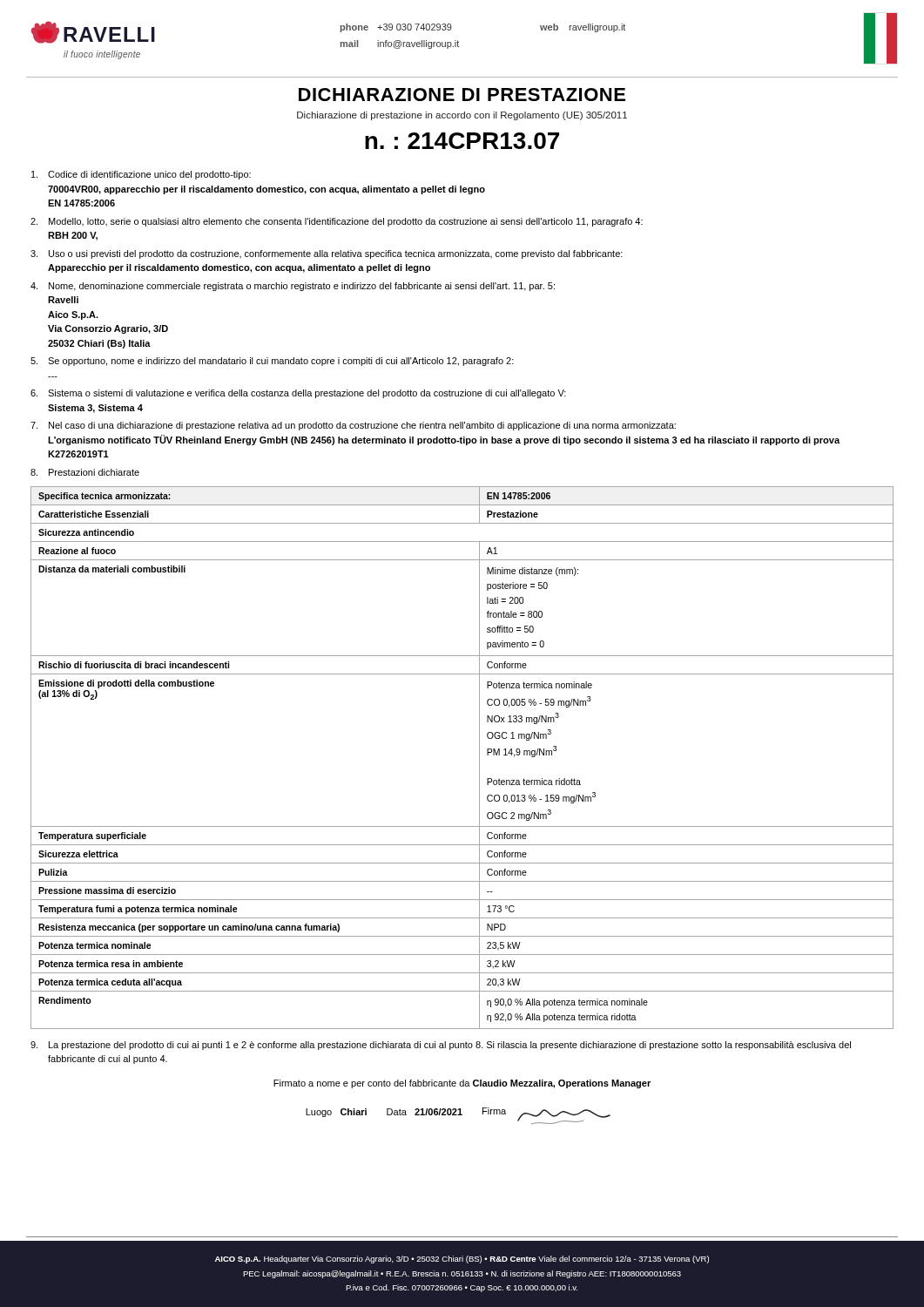Locate the text starting "DICHIARAZIONE DI PRESTAZIONE"
924x1307 pixels.
point(462,95)
